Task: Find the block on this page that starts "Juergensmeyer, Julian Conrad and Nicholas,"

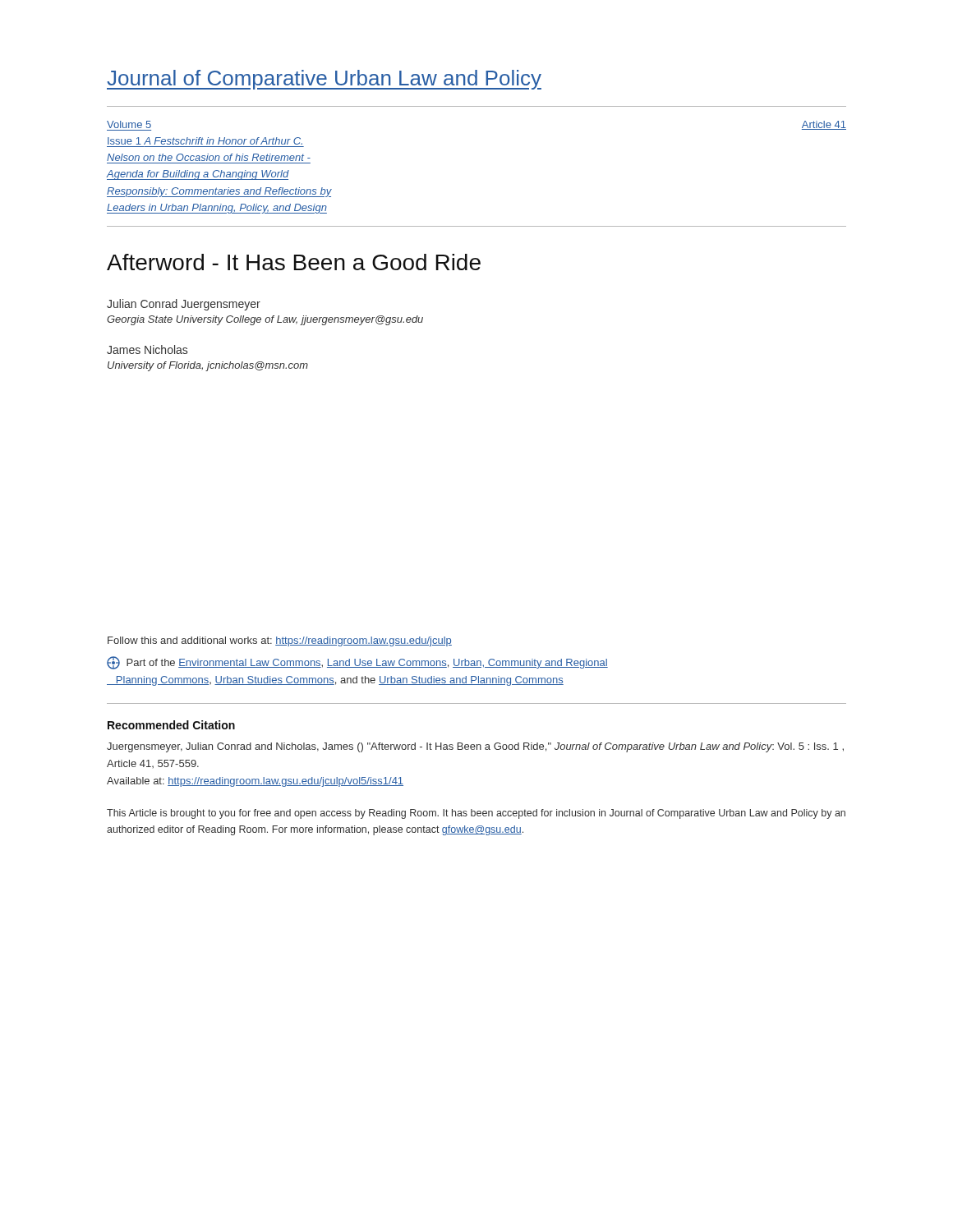Action: 475,747
